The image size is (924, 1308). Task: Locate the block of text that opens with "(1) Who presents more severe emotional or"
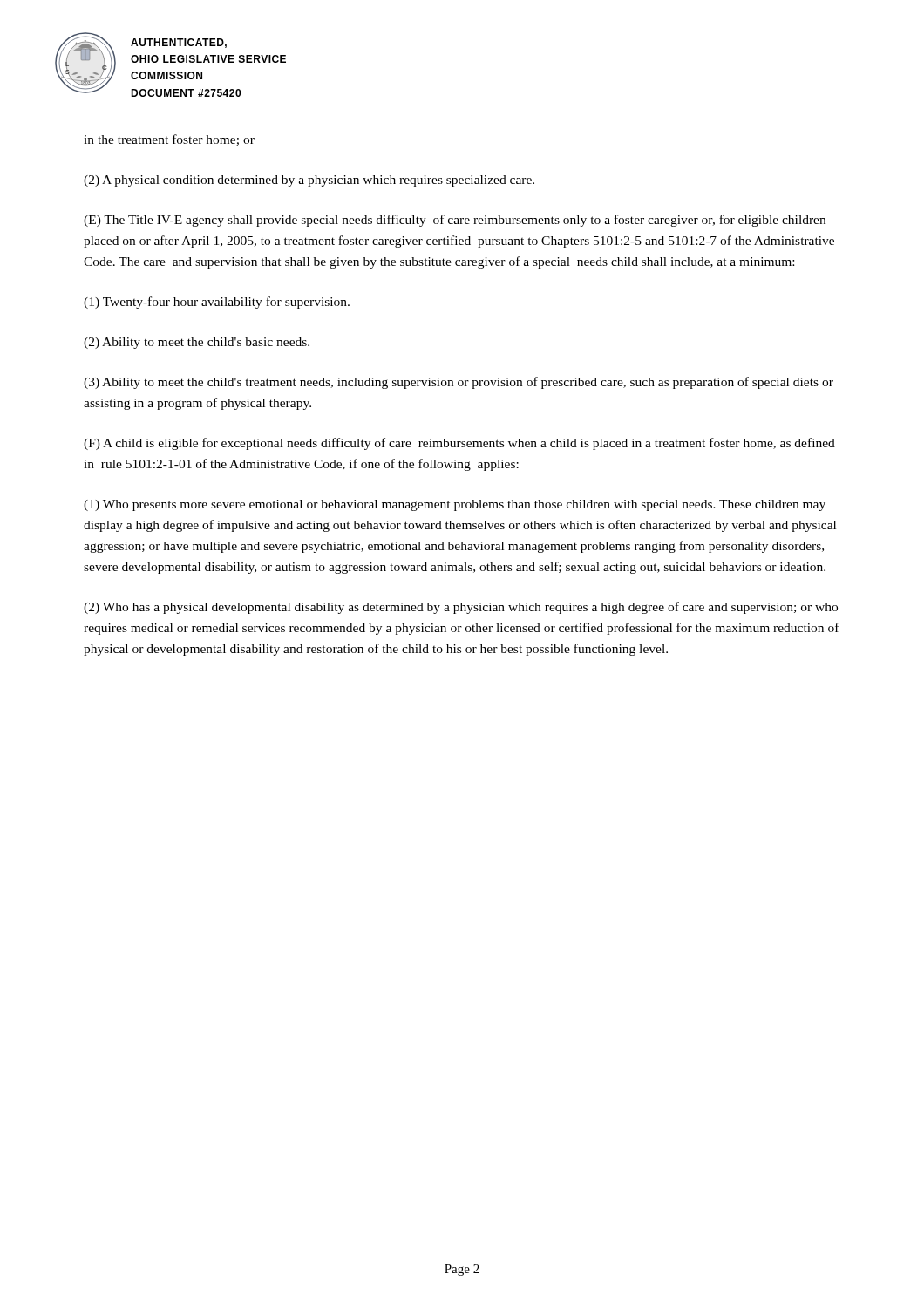[x=460, y=535]
